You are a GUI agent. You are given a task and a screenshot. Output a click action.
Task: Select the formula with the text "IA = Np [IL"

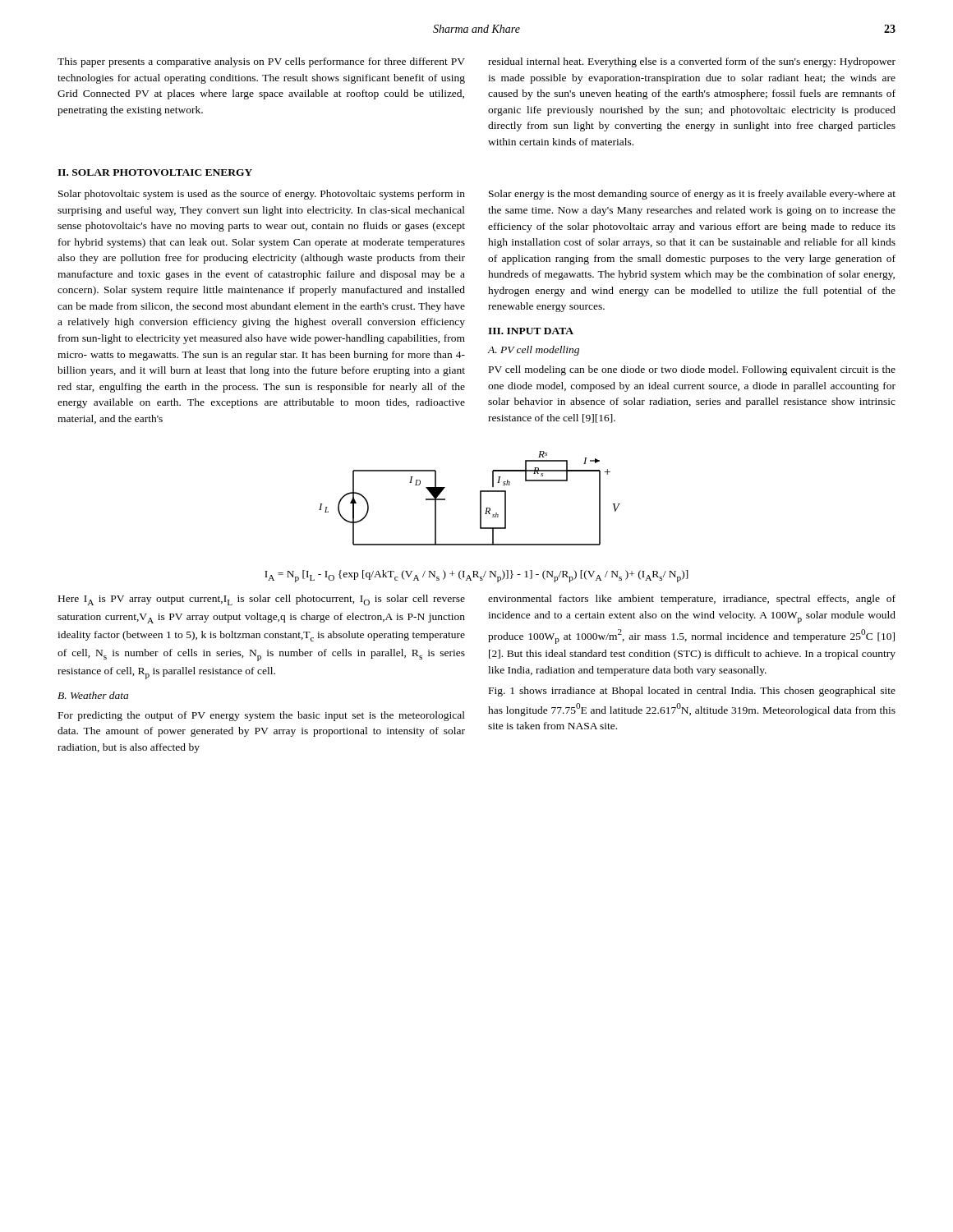(476, 575)
